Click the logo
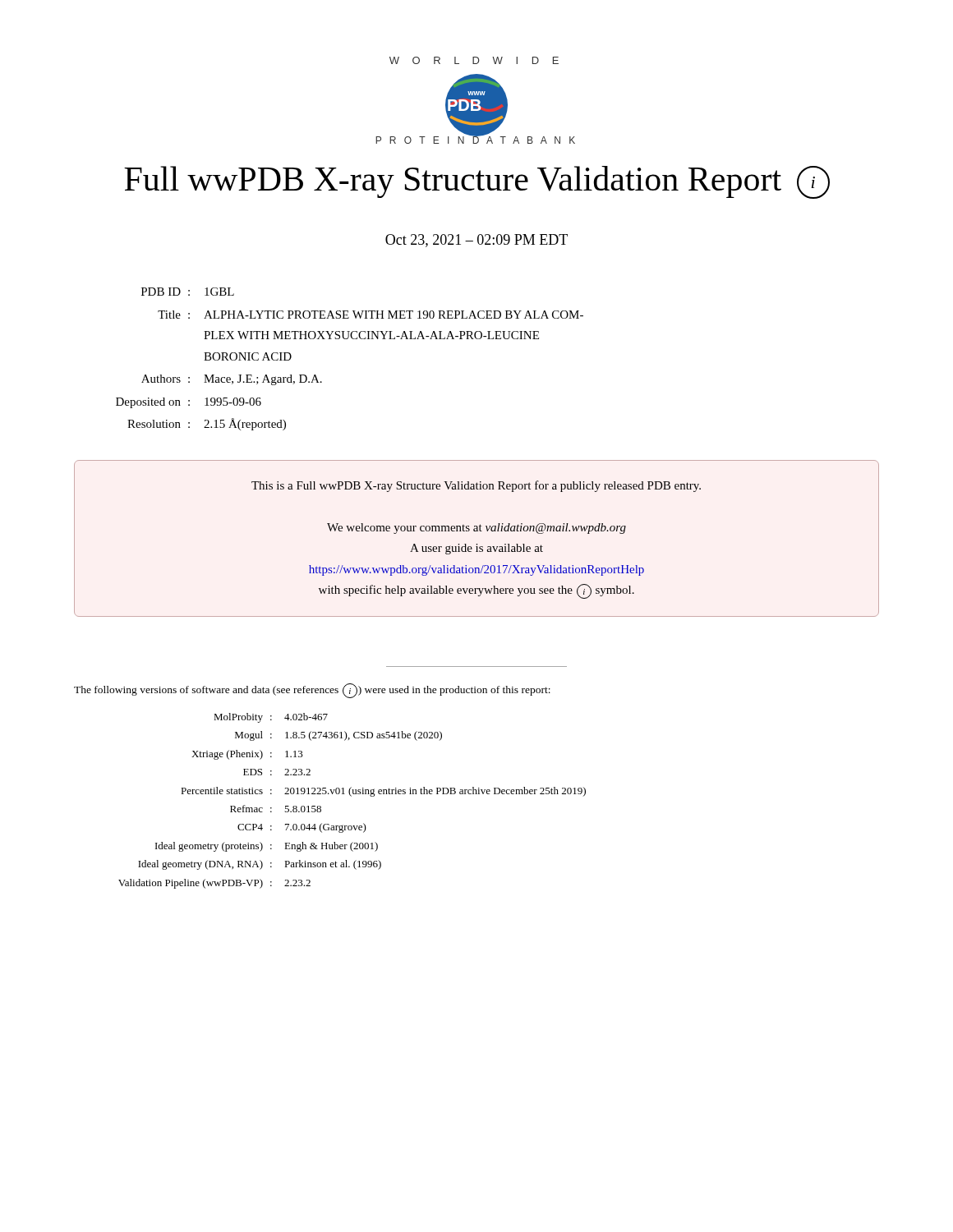This screenshot has height=1232, width=953. [476, 100]
